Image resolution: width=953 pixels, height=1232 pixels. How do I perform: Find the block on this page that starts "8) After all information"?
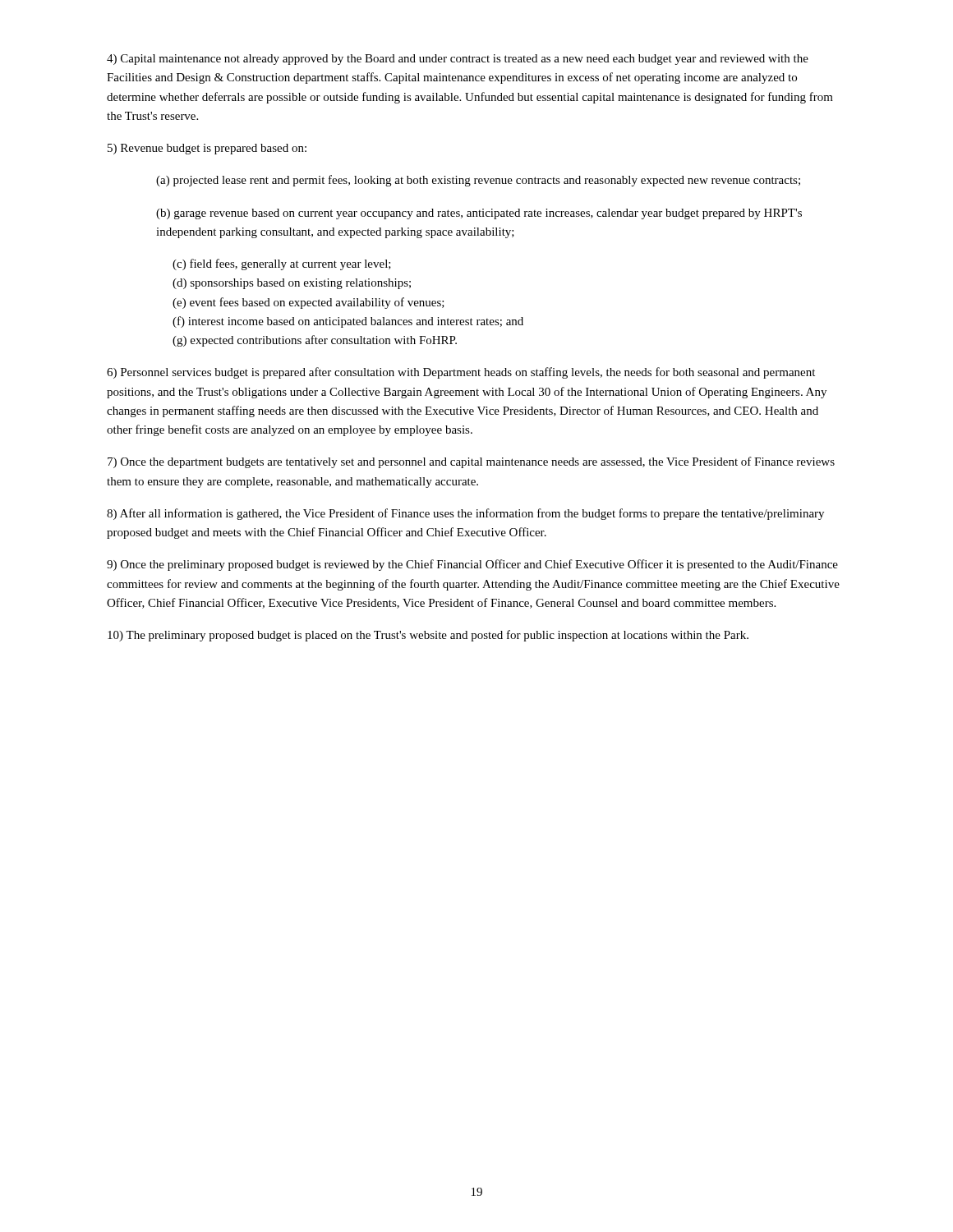coord(476,523)
